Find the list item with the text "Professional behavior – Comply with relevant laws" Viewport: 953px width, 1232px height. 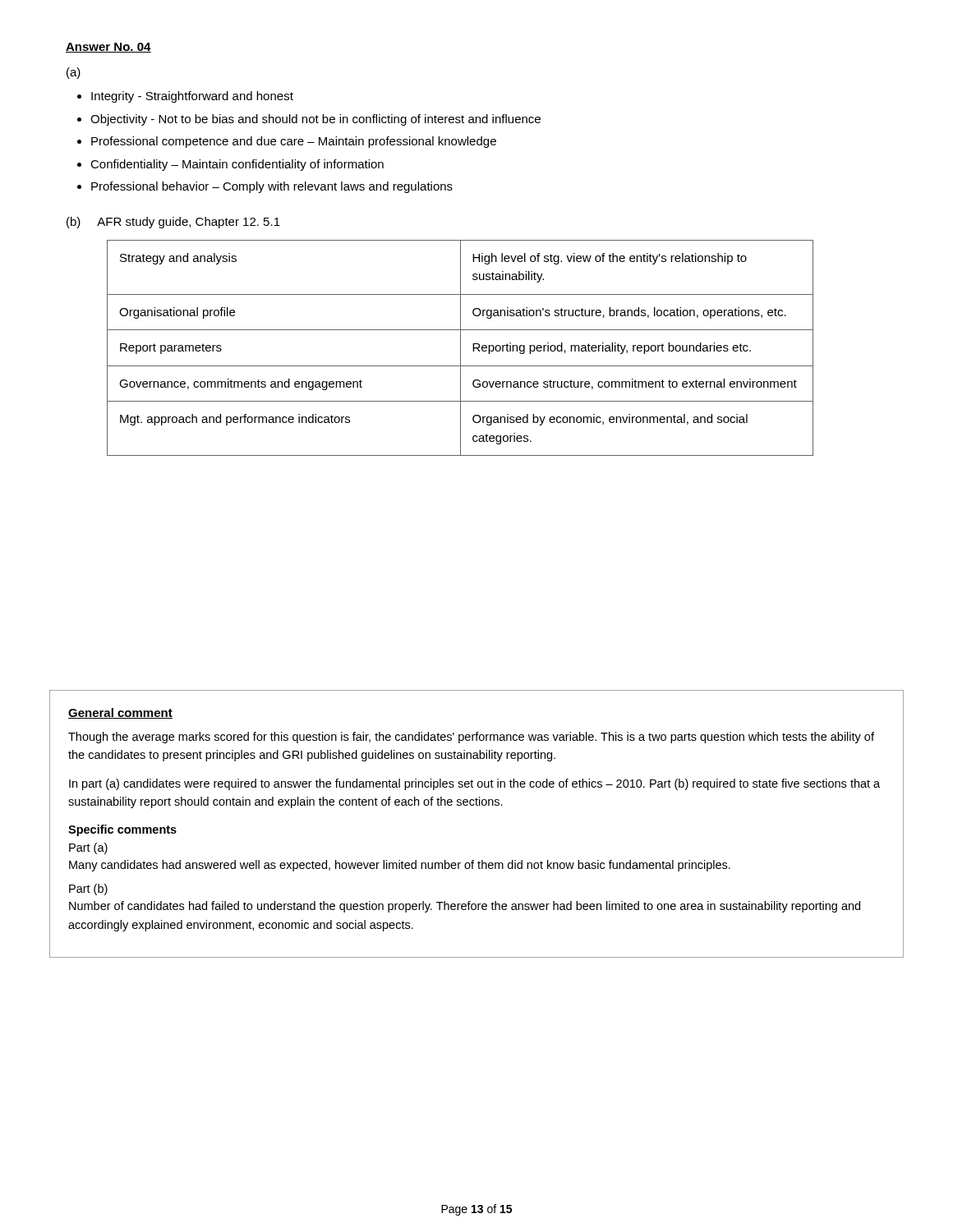tap(272, 186)
